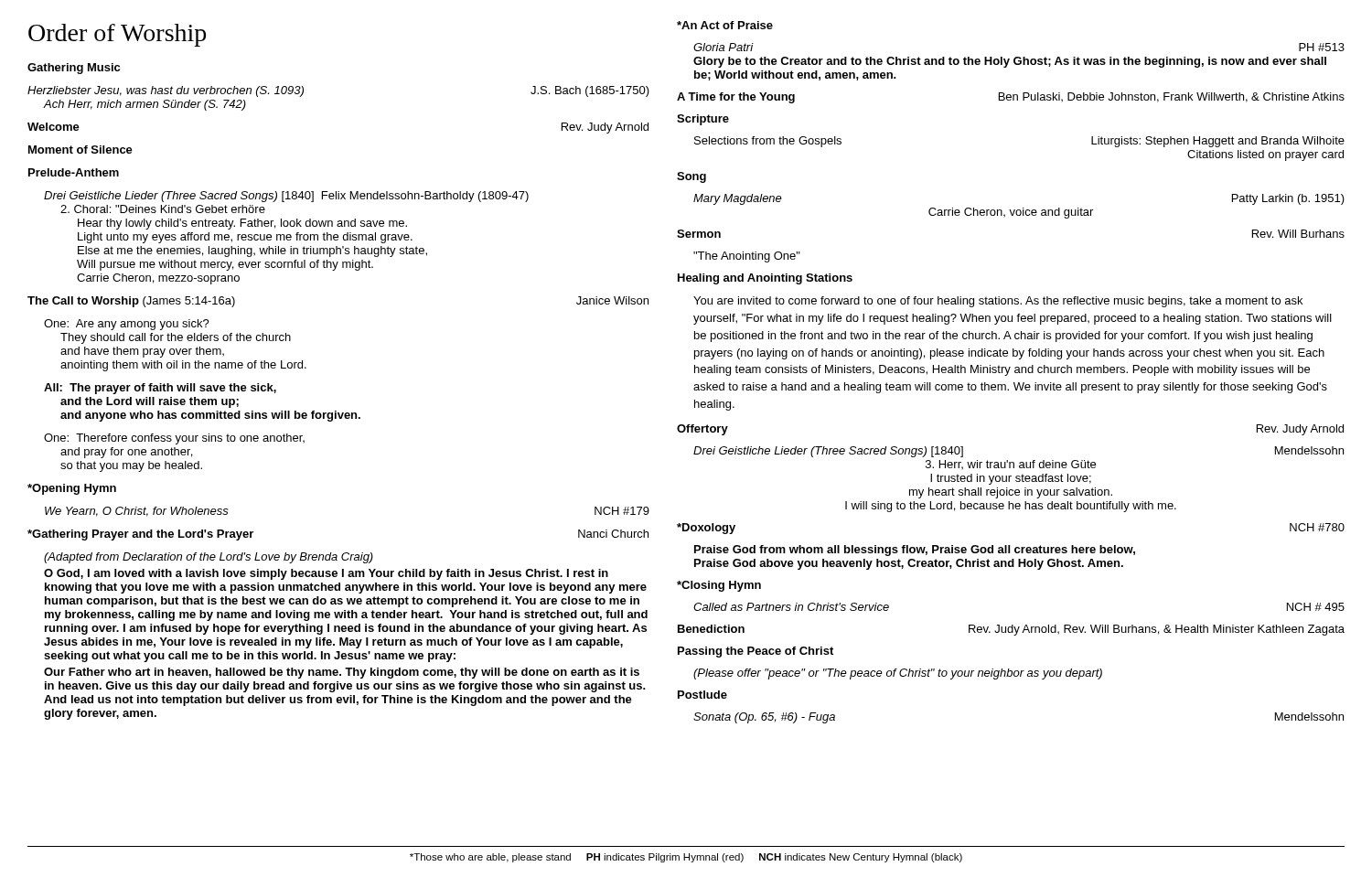
Task: Find "We Yearn, O Christ, for Wholeness NCH #179" on this page
Action: [131, 512]
